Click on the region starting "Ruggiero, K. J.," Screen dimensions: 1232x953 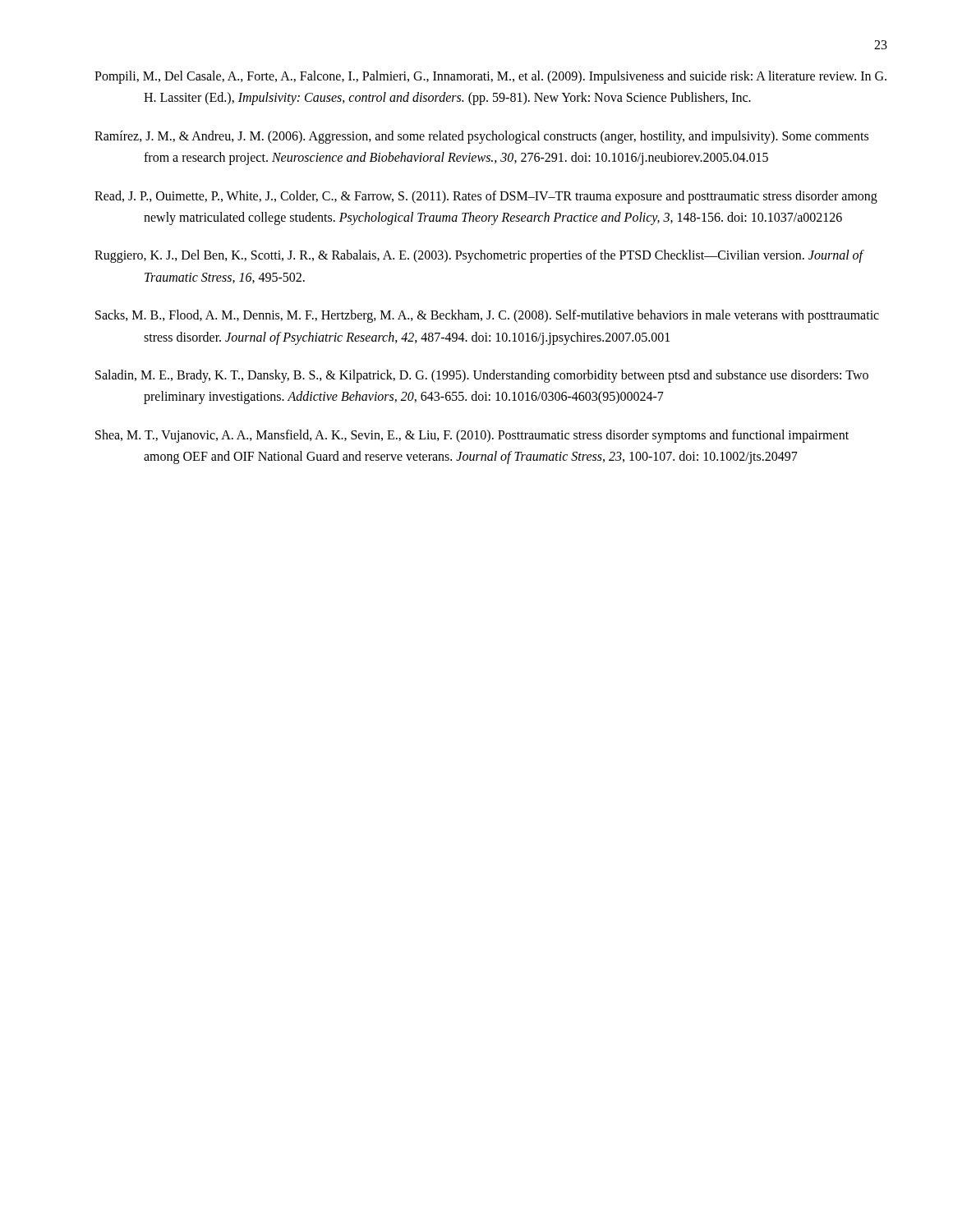479,266
